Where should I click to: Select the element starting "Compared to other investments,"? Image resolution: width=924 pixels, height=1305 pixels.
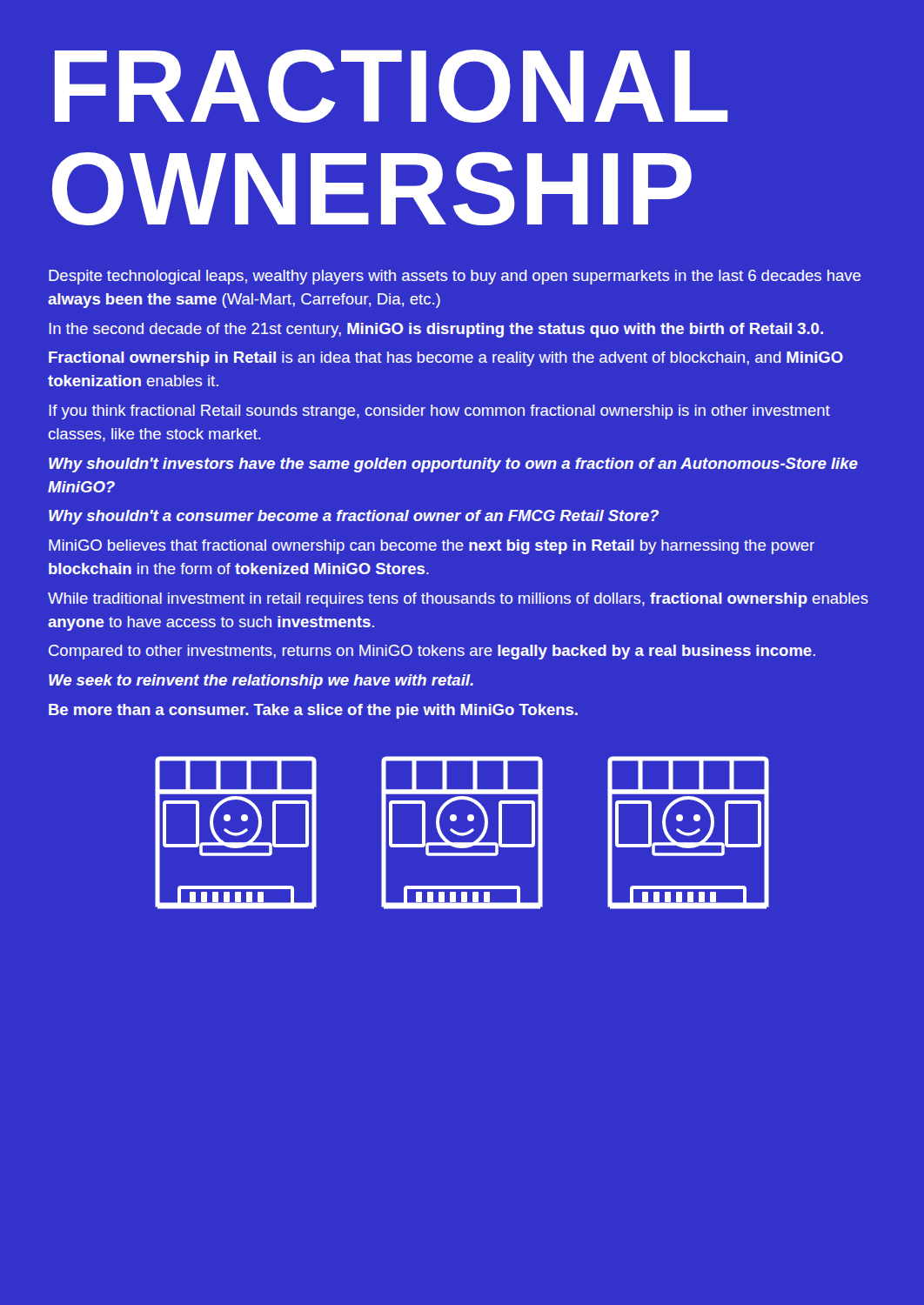pos(432,651)
